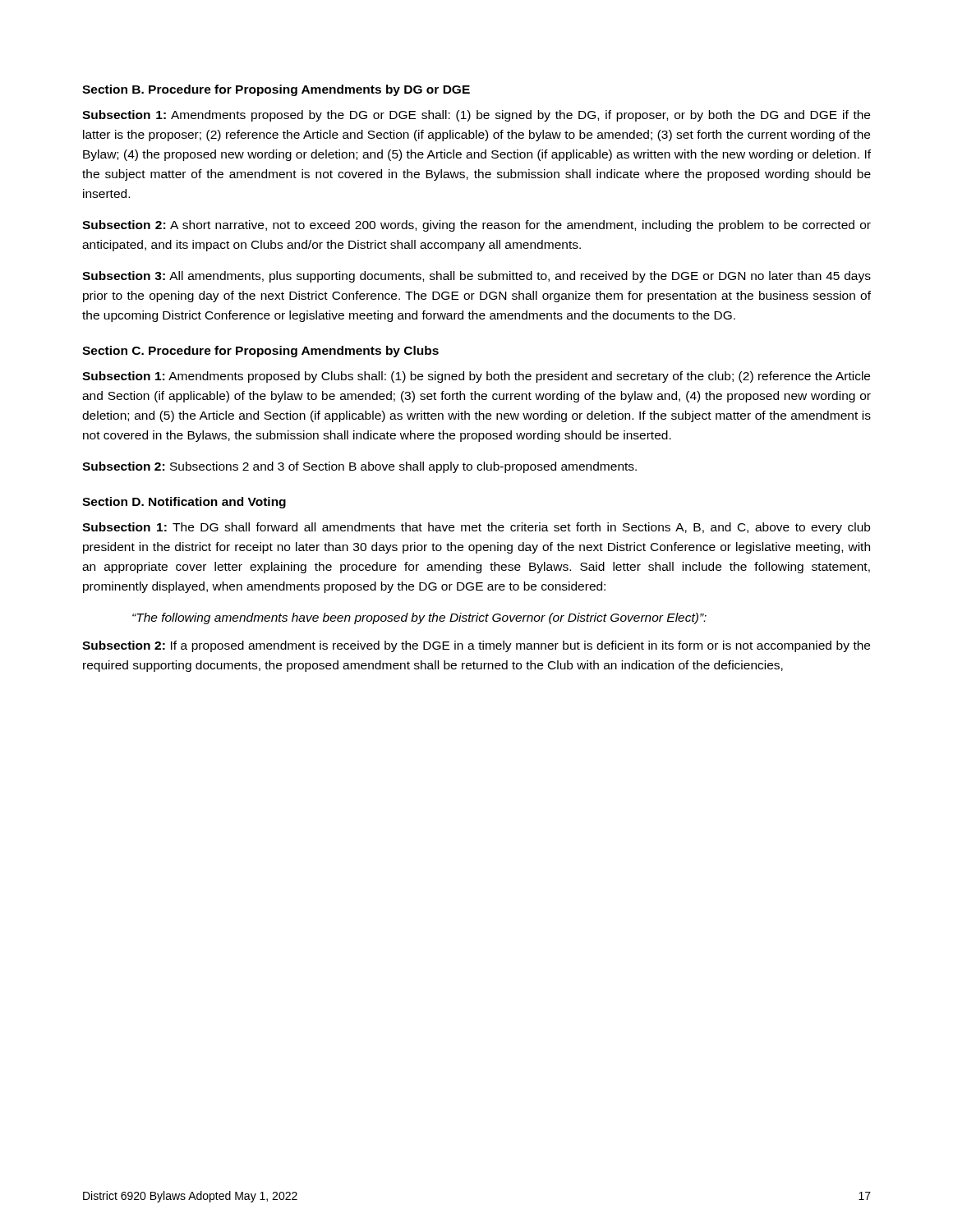Click on the text block with the text "Subsection 3: All"

(476, 295)
